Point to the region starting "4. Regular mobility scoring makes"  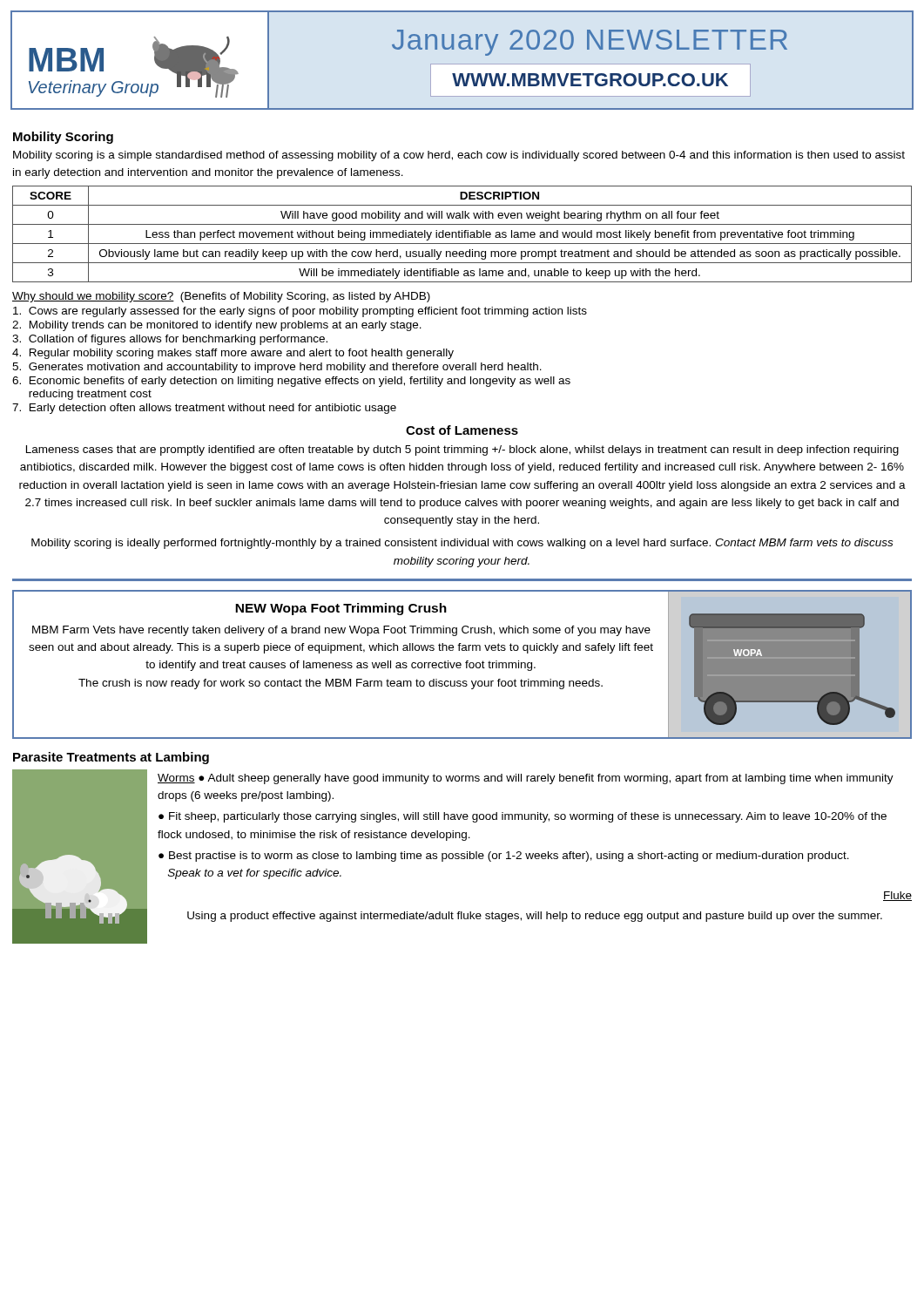[x=233, y=353]
